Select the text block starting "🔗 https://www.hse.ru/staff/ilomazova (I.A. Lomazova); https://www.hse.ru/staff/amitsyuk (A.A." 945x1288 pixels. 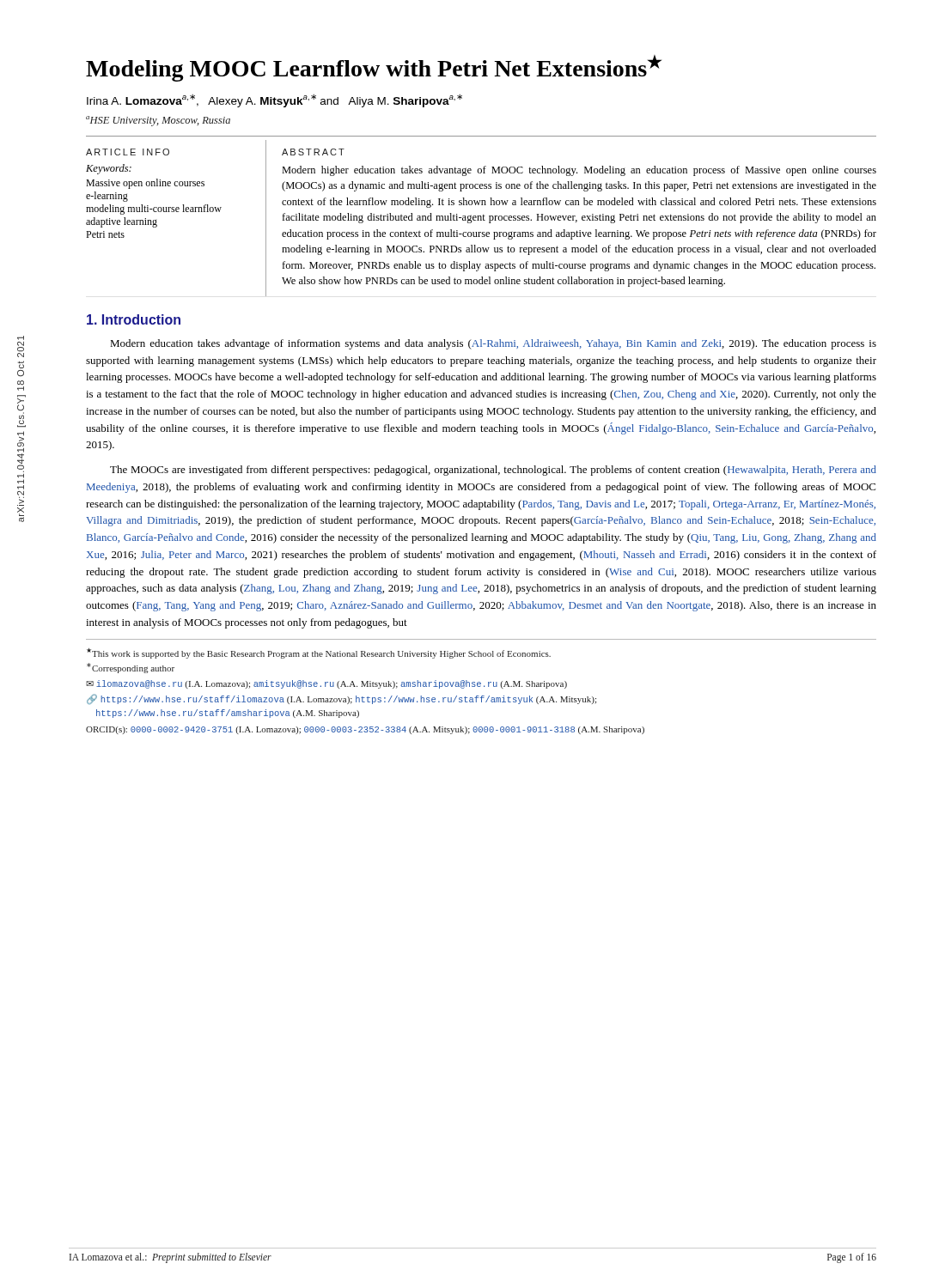[342, 706]
